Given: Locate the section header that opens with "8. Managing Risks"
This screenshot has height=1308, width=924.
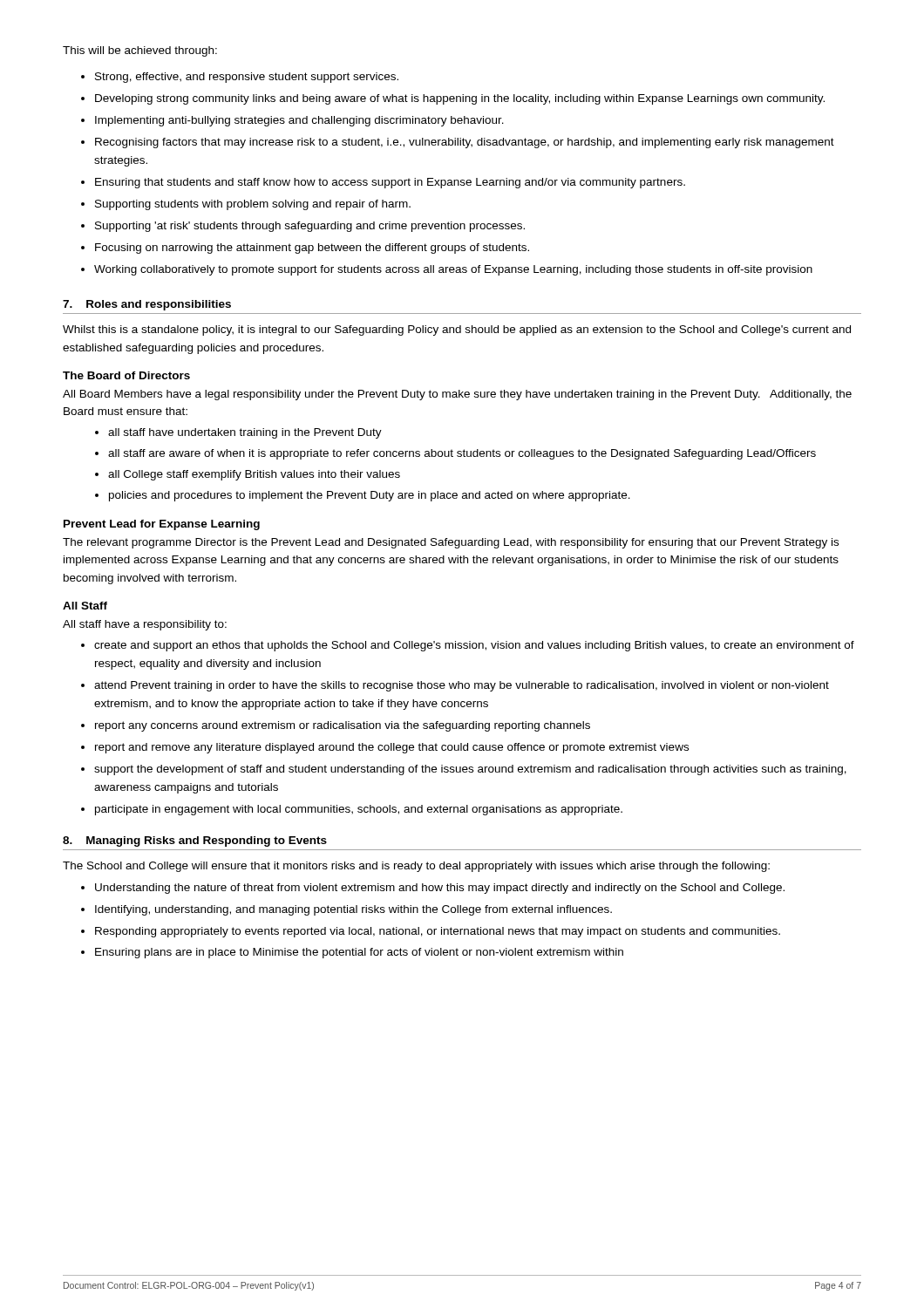Looking at the screenshot, I should coord(195,841).
